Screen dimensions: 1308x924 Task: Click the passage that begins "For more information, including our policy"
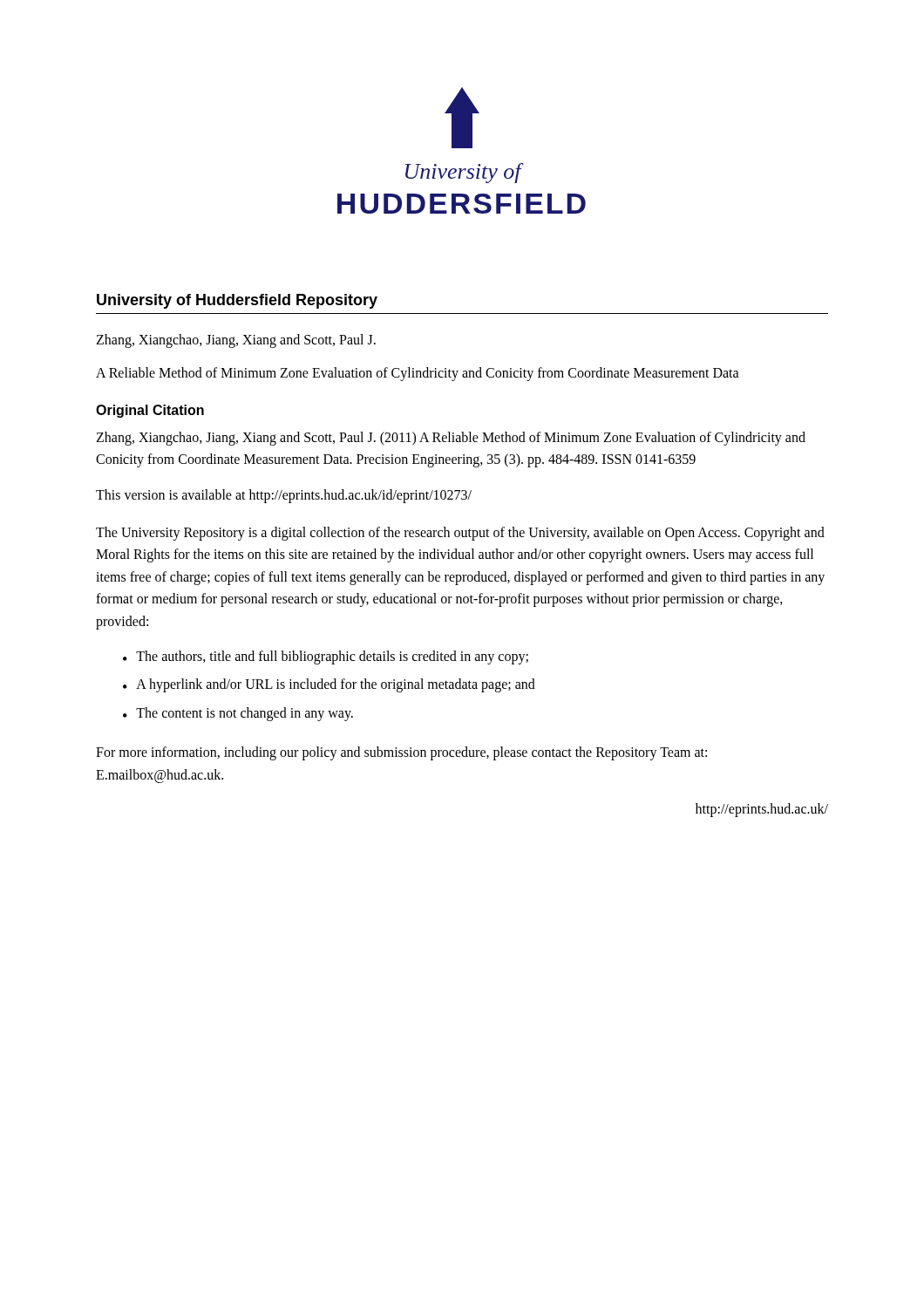pos(402,763)
